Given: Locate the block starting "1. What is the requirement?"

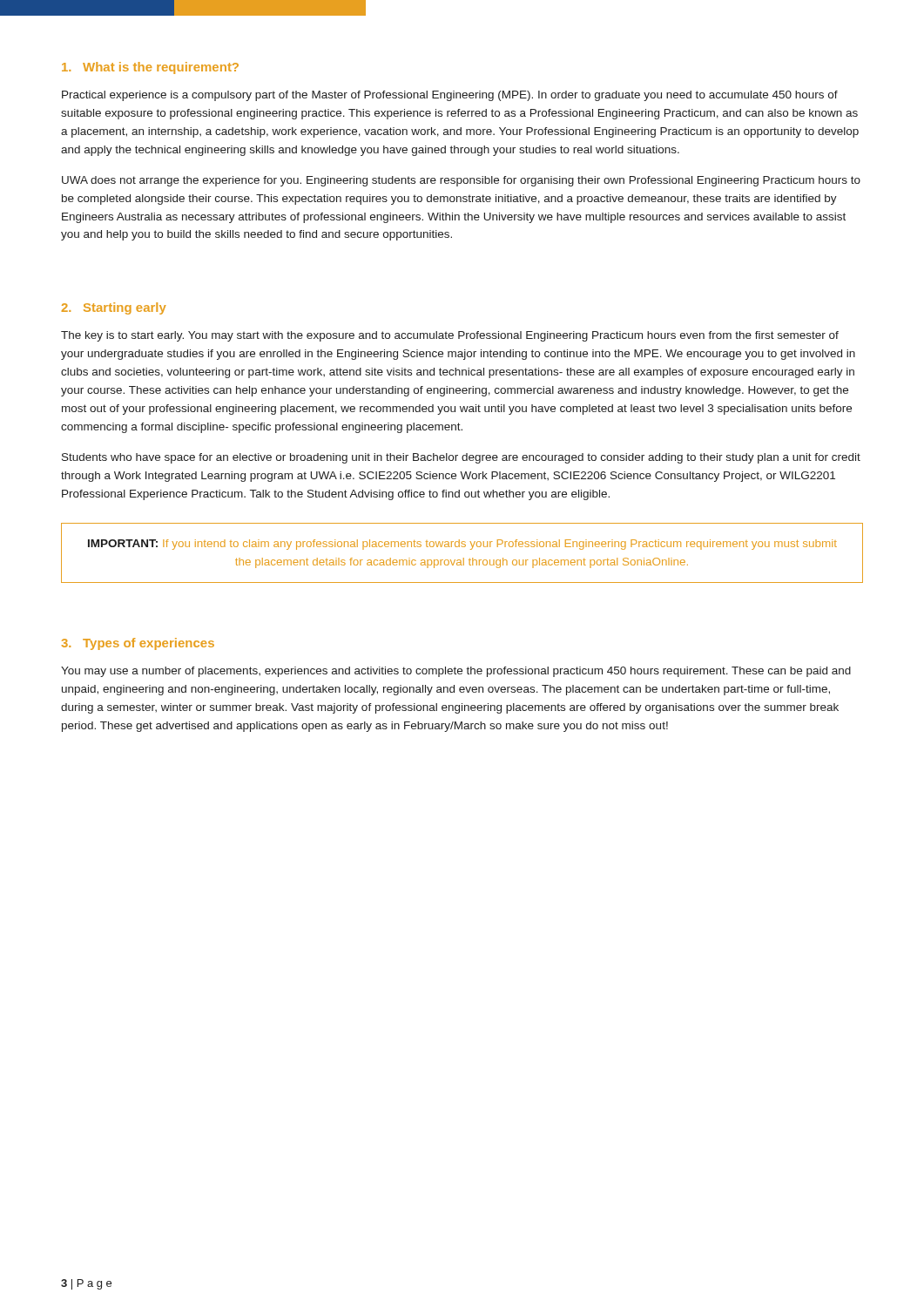Looking at the screenshot, I should point(150,67).
